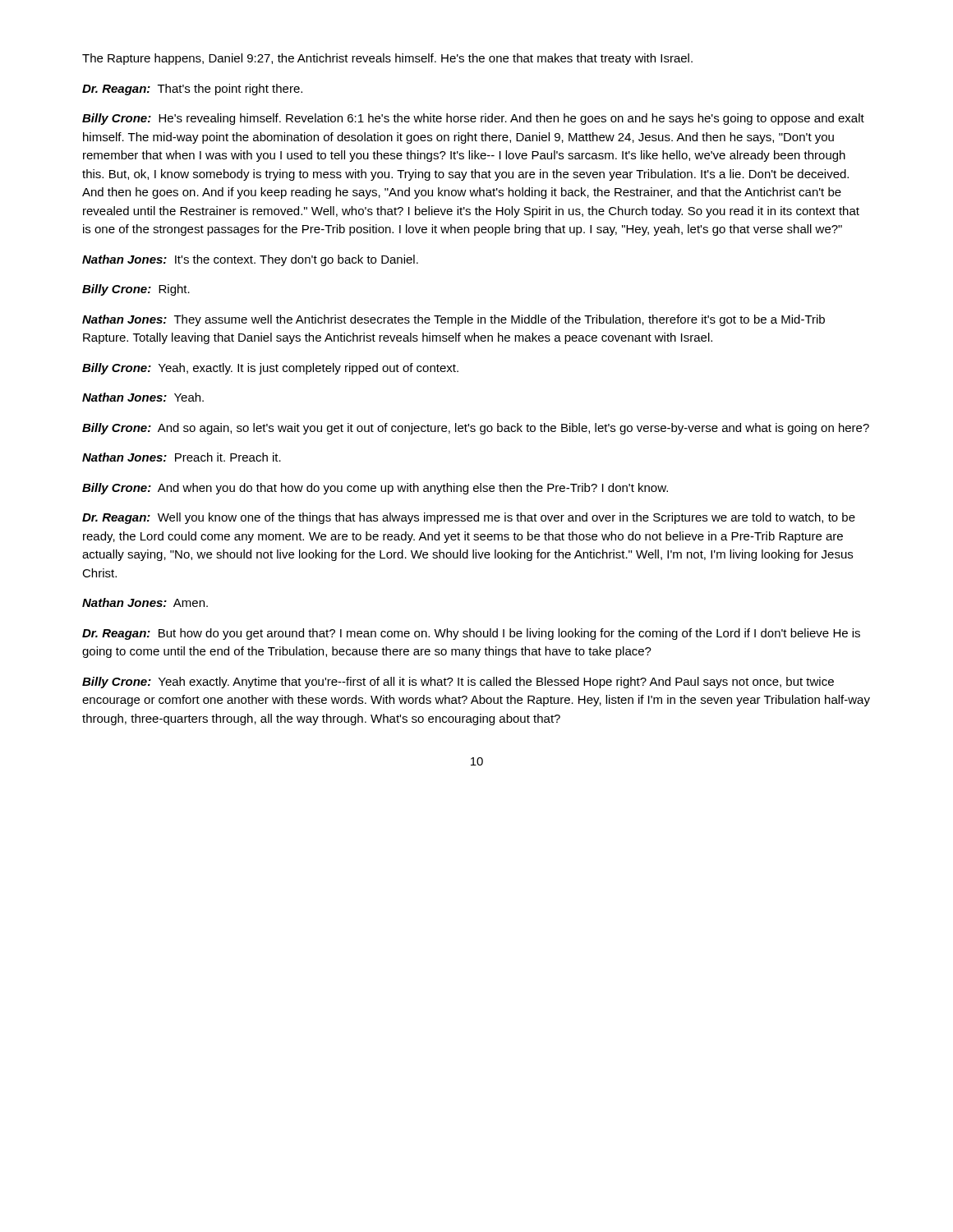The height and width of the screenshot is (1232, 953).
Task: Select the element starting "Nathan Jones: Preach"
Action: [x=182, y=457]
